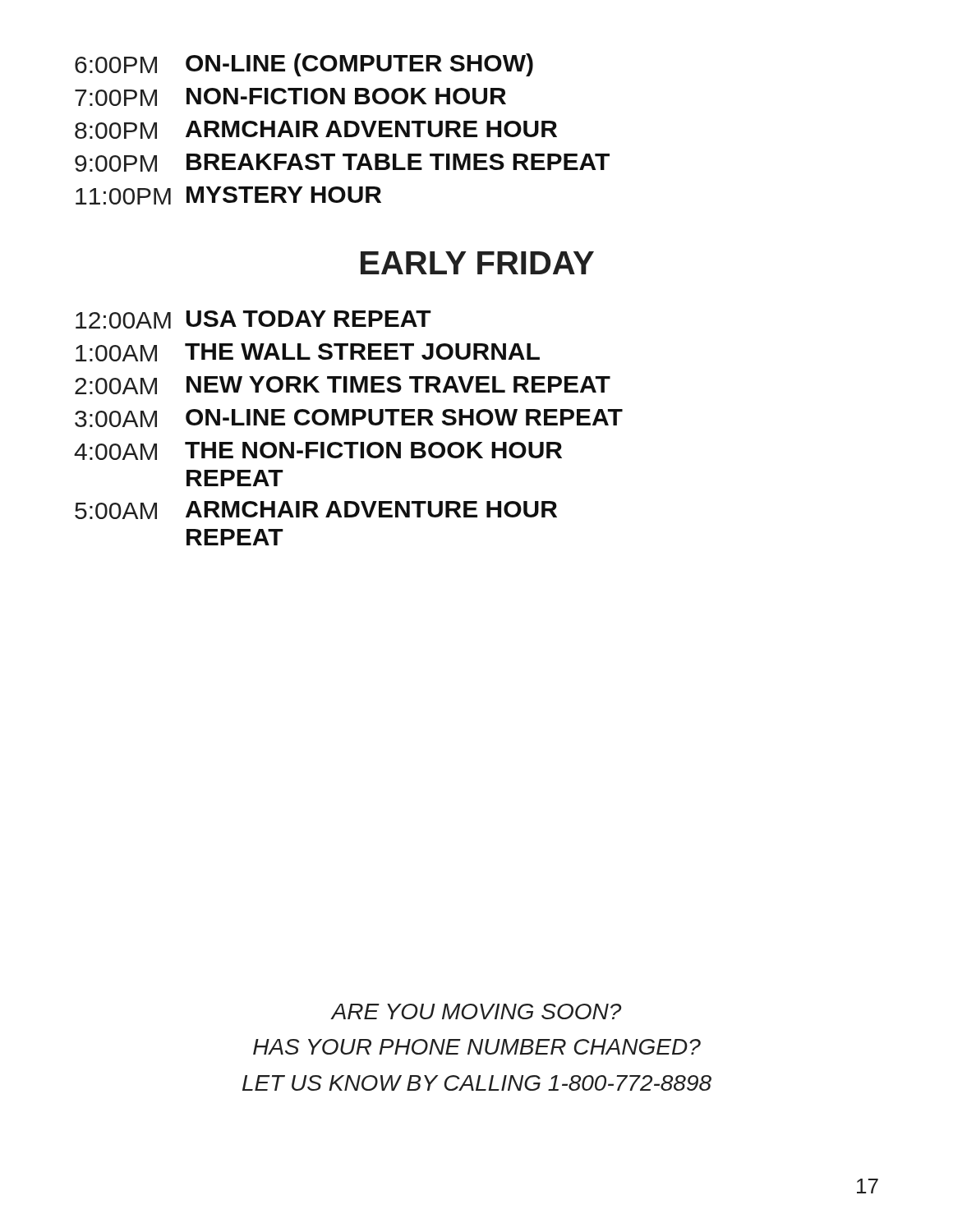
Task: Point to the passage starting "7:00PM NON-FICTION BOOK HOUR"
Action: (476, 97)
